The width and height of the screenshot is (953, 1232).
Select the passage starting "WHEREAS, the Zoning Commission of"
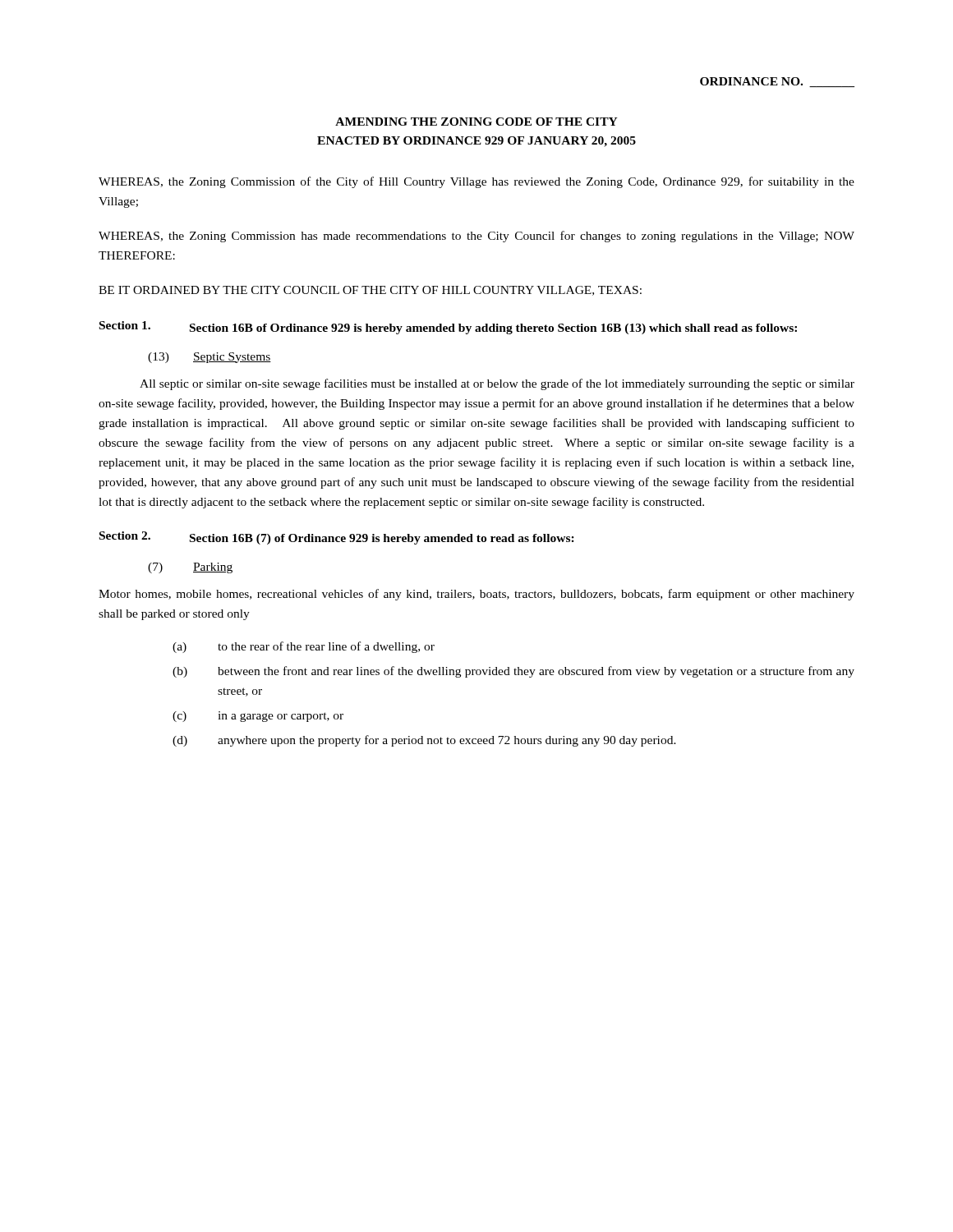tap(476, 191)
